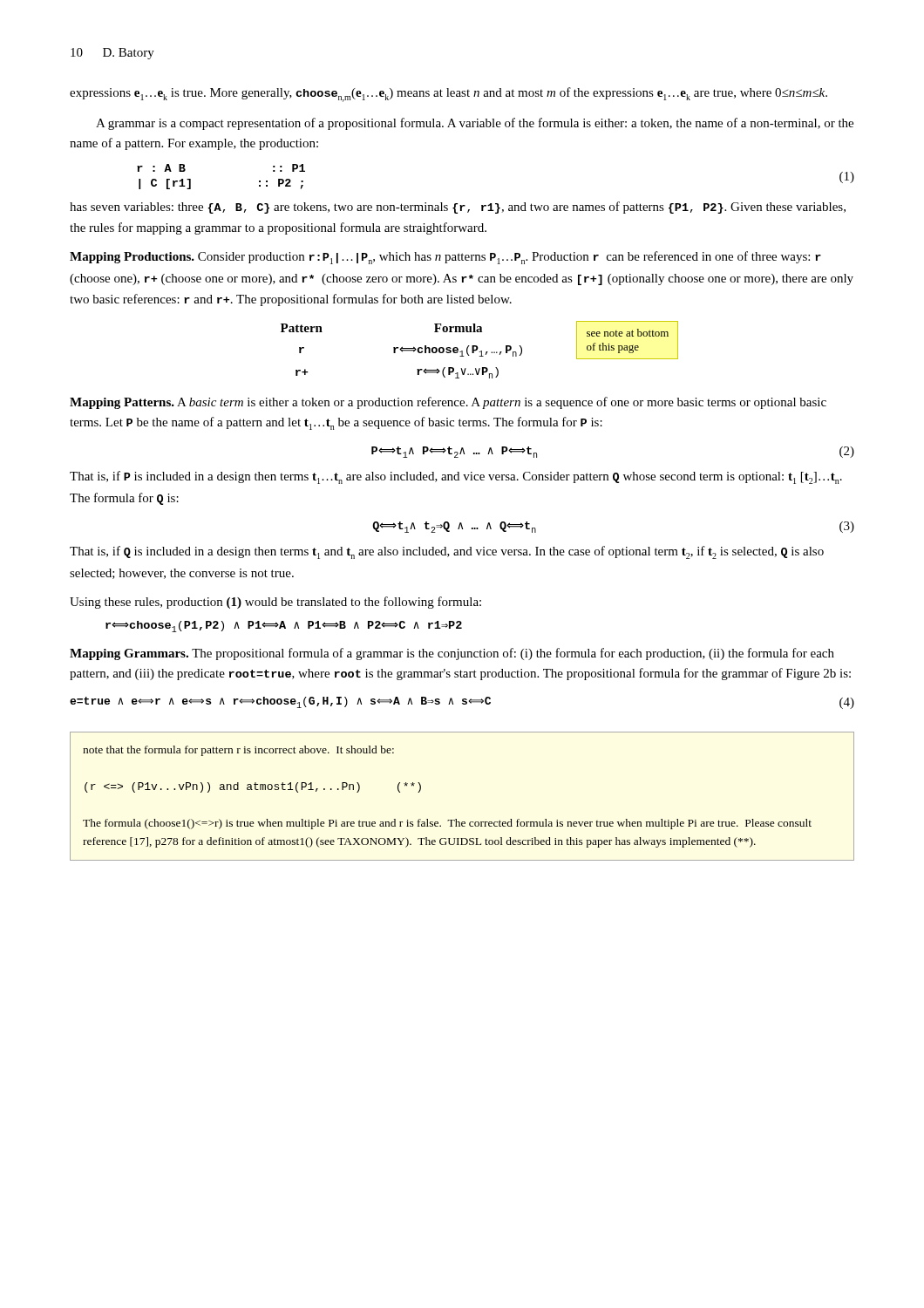
Task: Locate the table with the text "r ⟺ choose 1"
Action: pos(462,351)
